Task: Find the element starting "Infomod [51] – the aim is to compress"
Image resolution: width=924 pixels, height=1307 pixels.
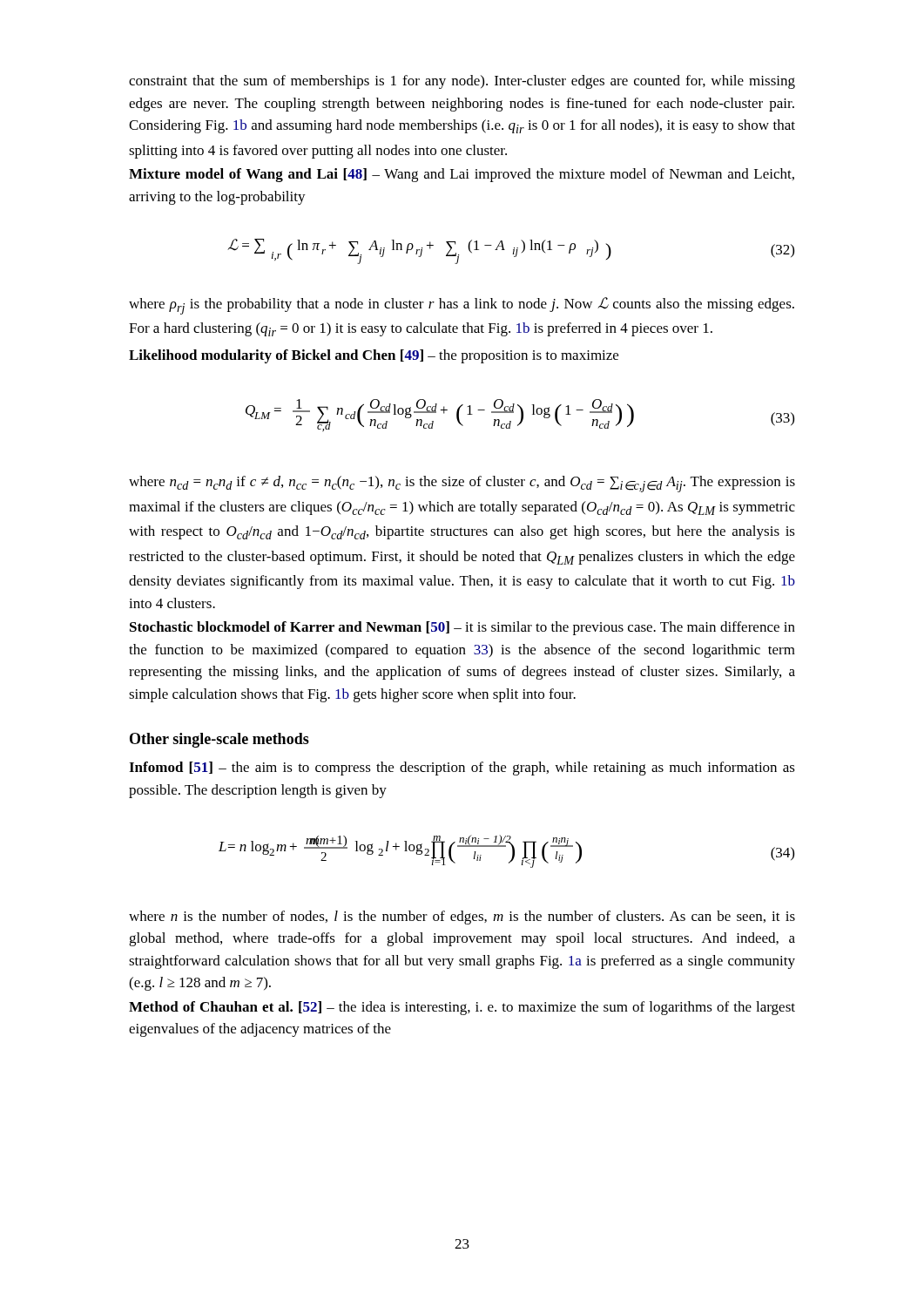Action: [462, 779]
